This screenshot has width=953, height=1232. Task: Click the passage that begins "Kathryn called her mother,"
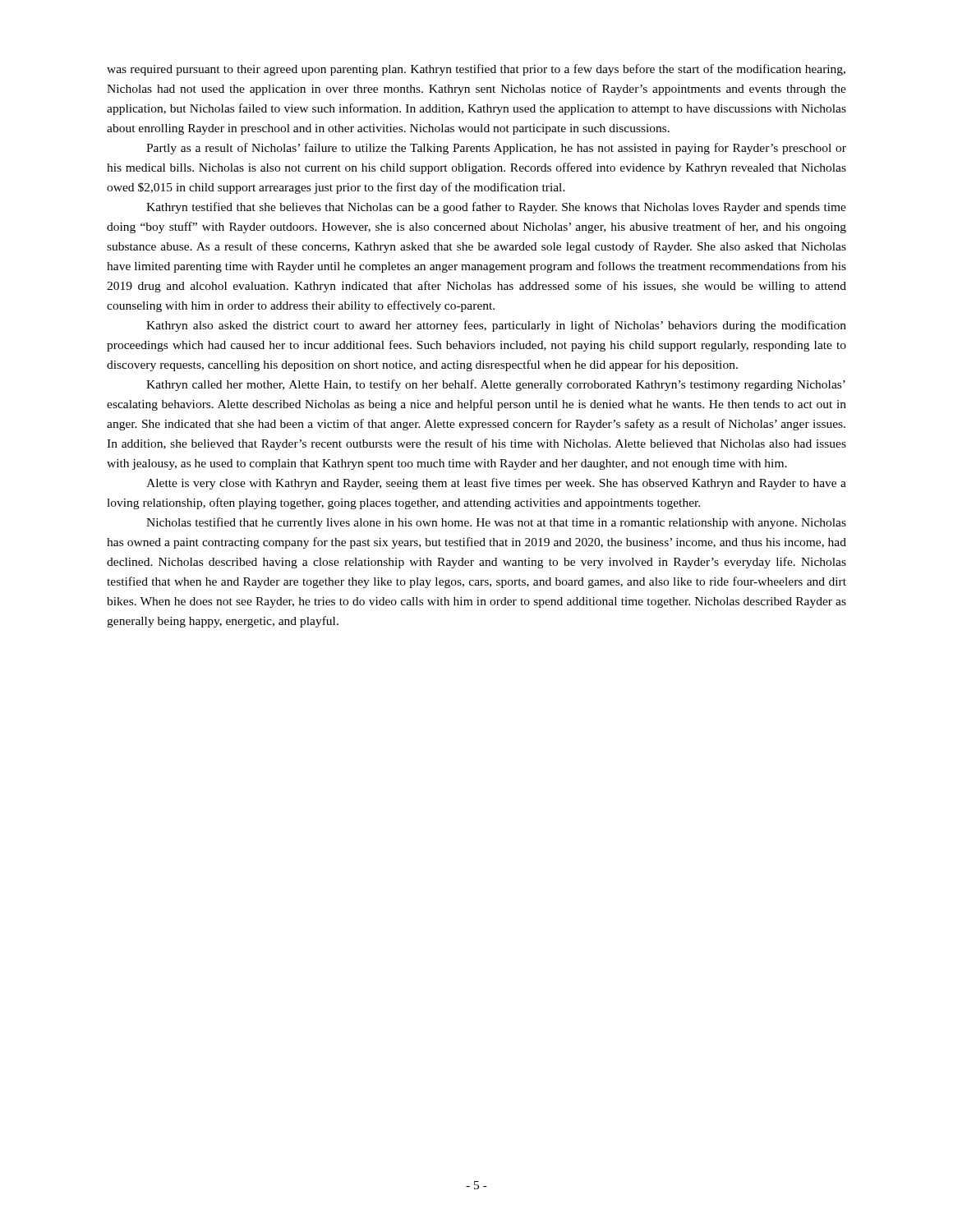[x=476, y=424]
